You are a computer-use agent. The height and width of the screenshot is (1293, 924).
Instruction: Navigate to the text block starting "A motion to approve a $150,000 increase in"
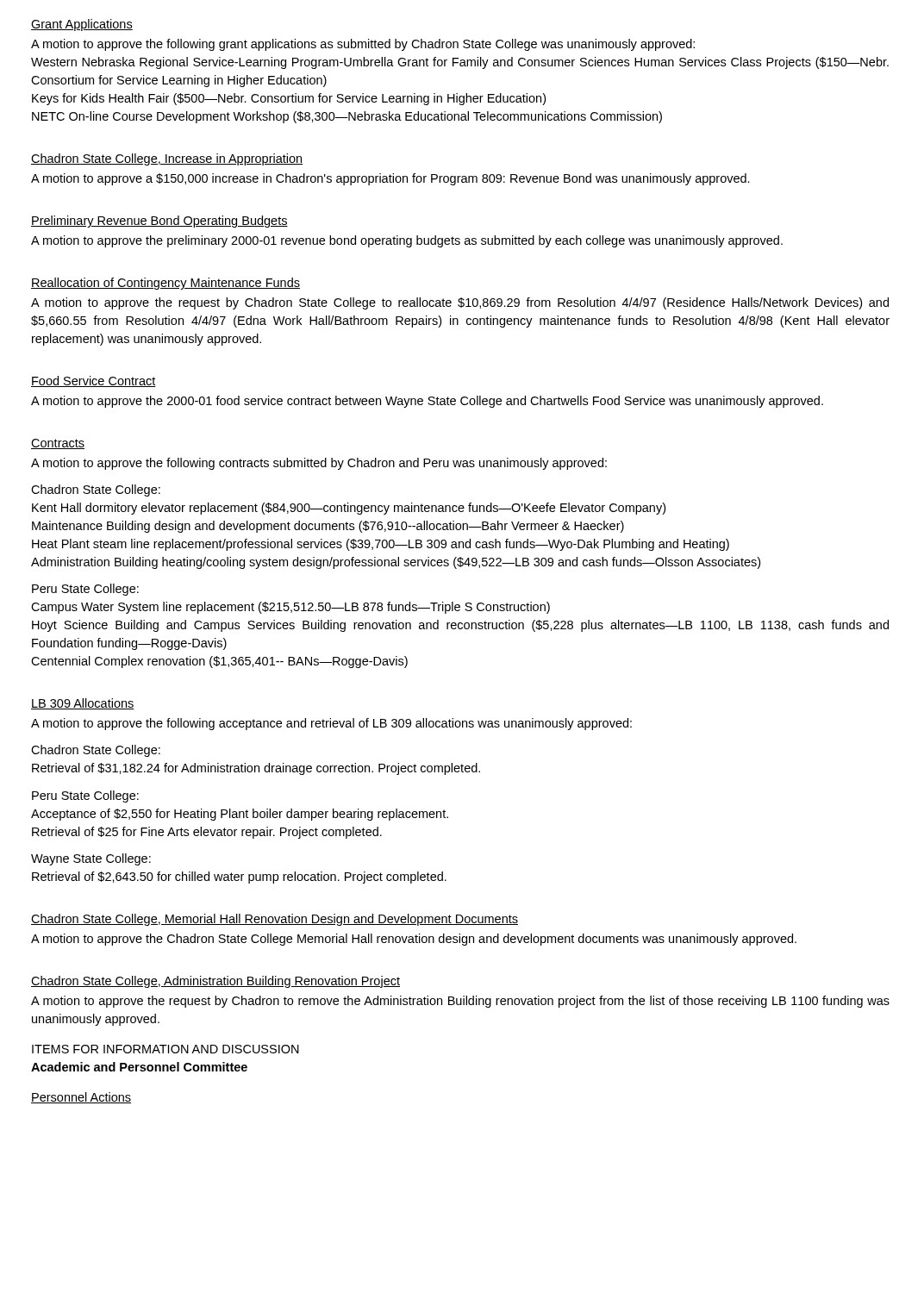[x=460, y=179]
